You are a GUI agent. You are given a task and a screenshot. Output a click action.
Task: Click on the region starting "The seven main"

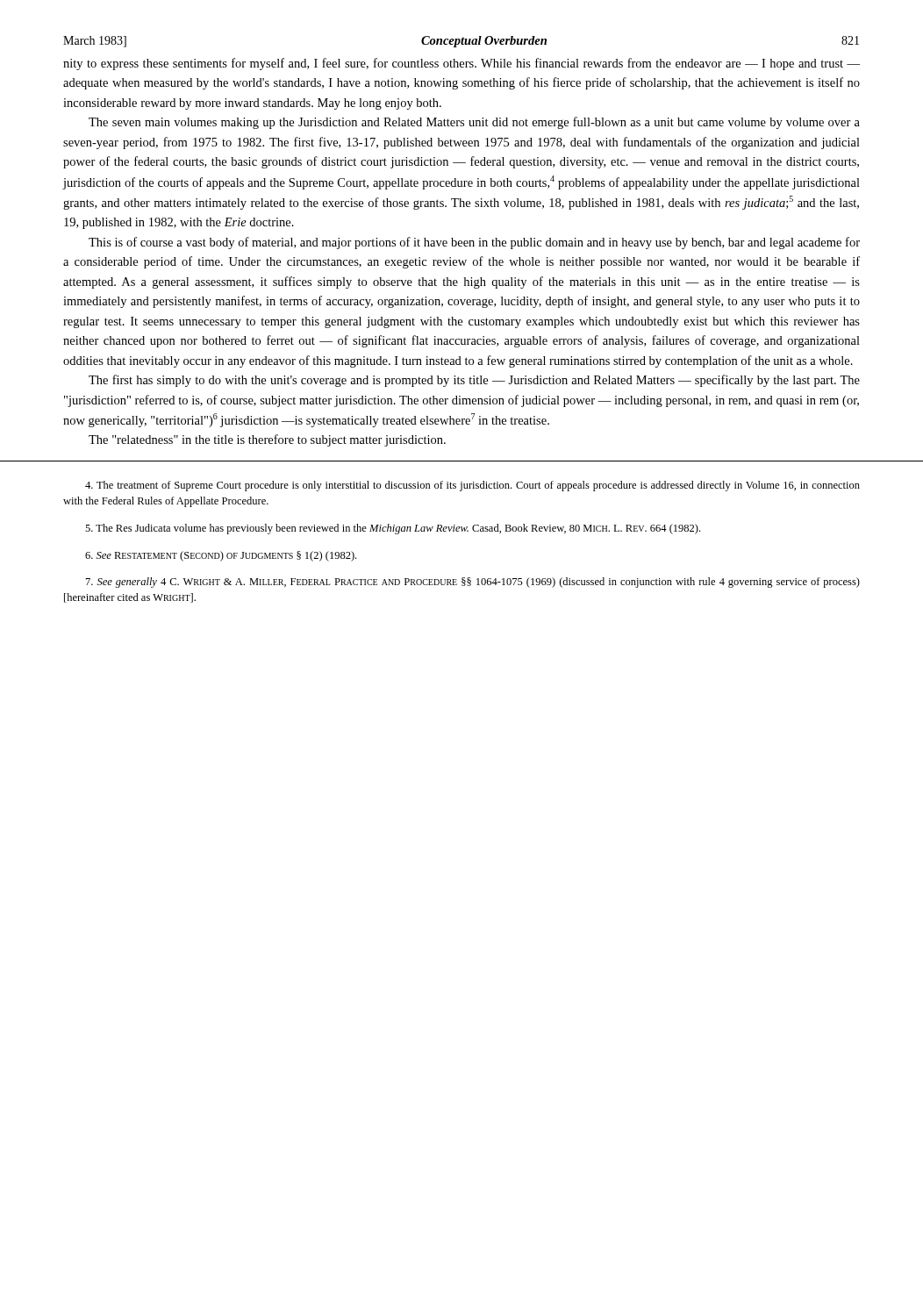(x=462, y=173)
